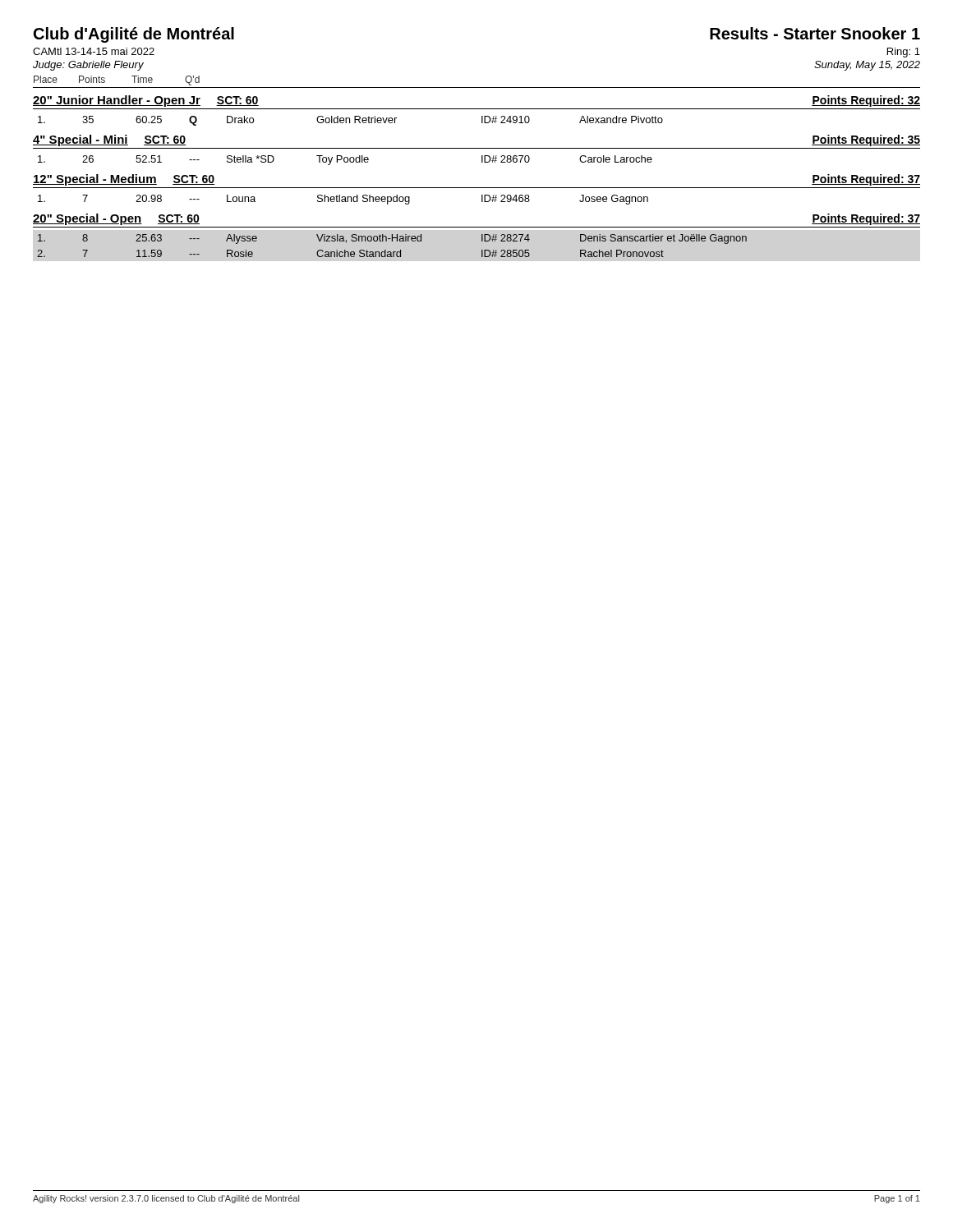Image resolution: width=953 pixels, height=1232 pixels.
Task: Click on the title containing "Club d'Agilité de Montréal Results - Starter Snooker"
Action: (x=130, y=35)
